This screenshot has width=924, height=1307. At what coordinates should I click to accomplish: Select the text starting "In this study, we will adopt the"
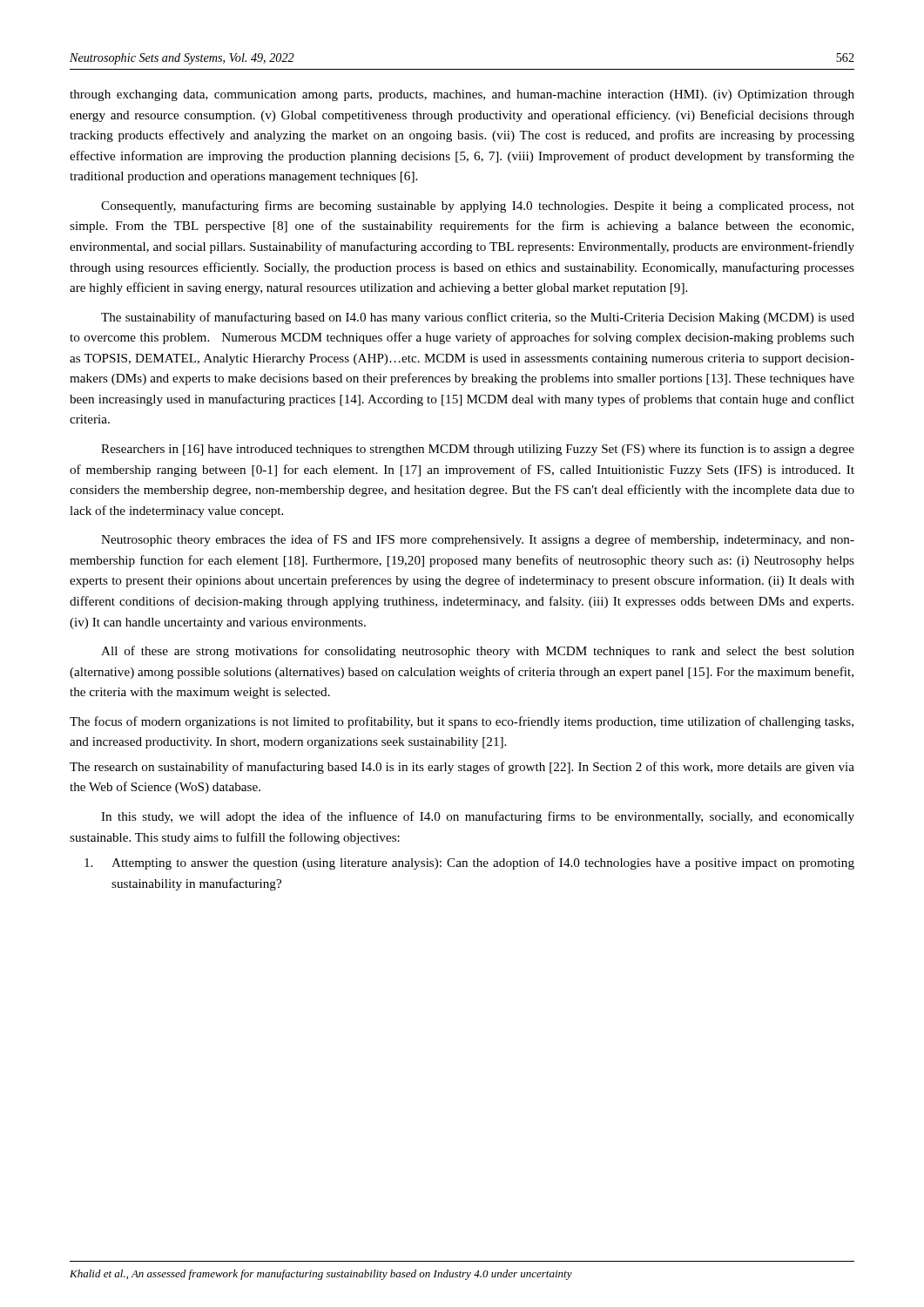pyautogui.click(x=462, y=827)
